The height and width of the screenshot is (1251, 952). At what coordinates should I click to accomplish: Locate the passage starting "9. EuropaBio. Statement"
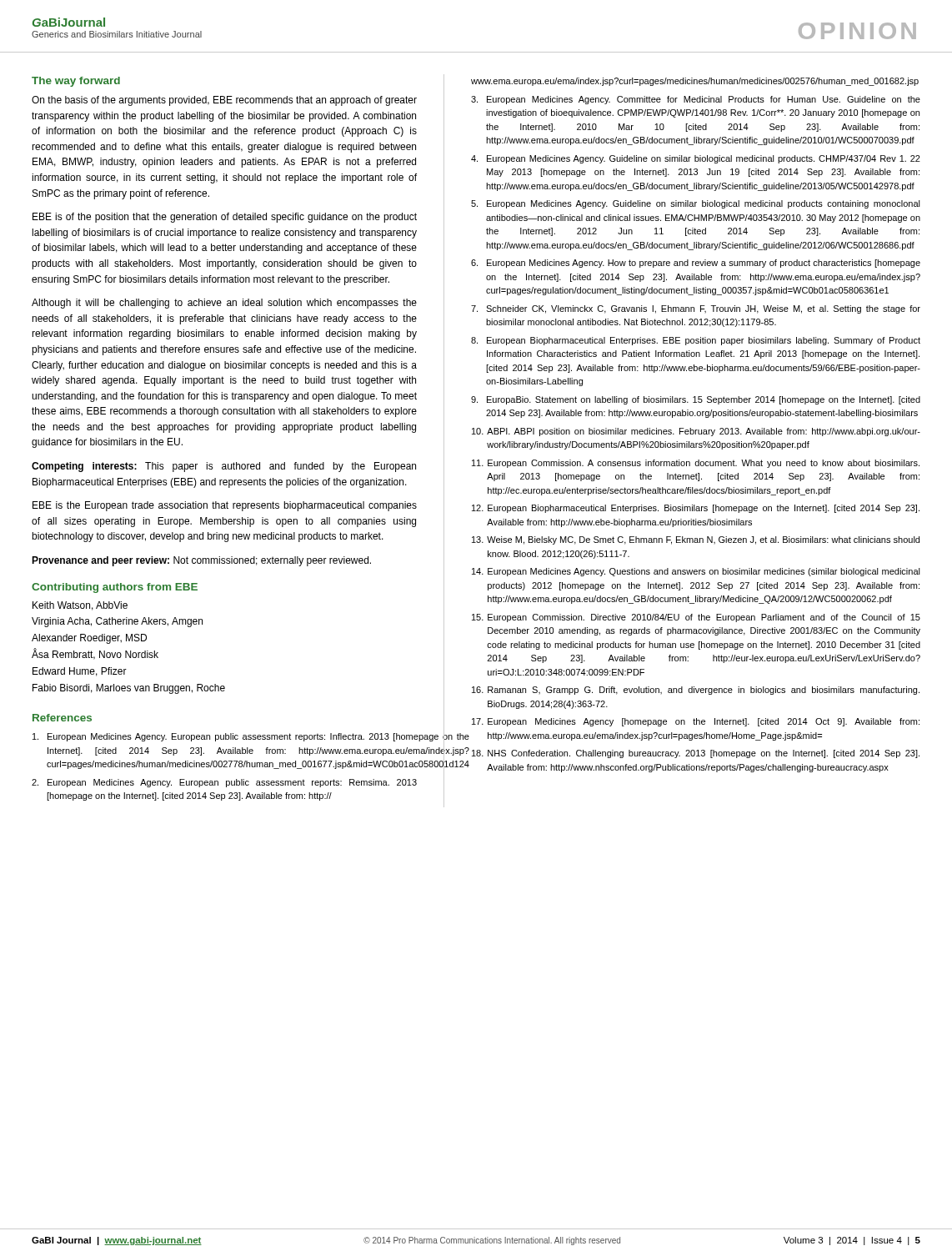(x=696, y=406)
